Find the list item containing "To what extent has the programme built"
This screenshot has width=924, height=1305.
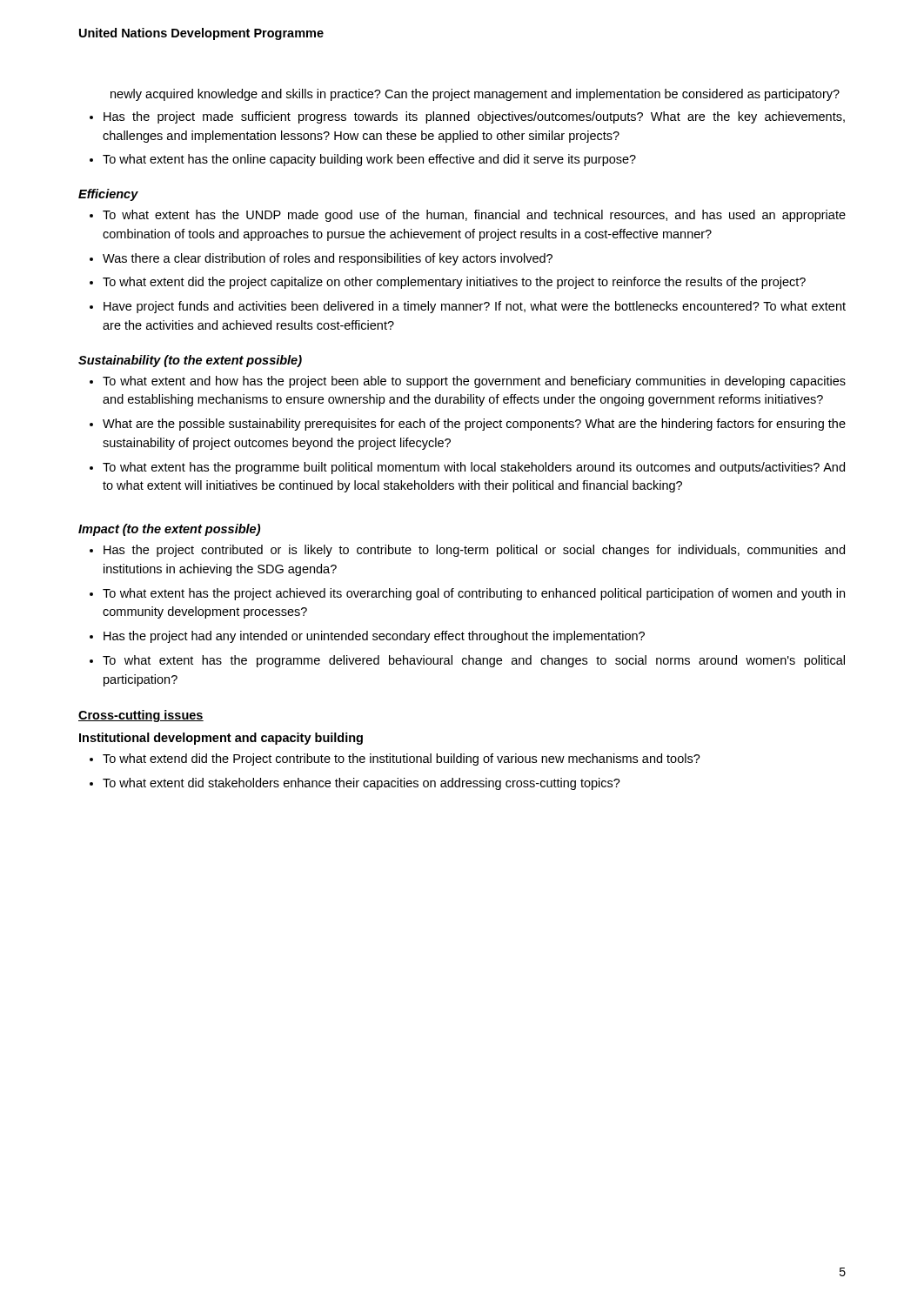474,476
